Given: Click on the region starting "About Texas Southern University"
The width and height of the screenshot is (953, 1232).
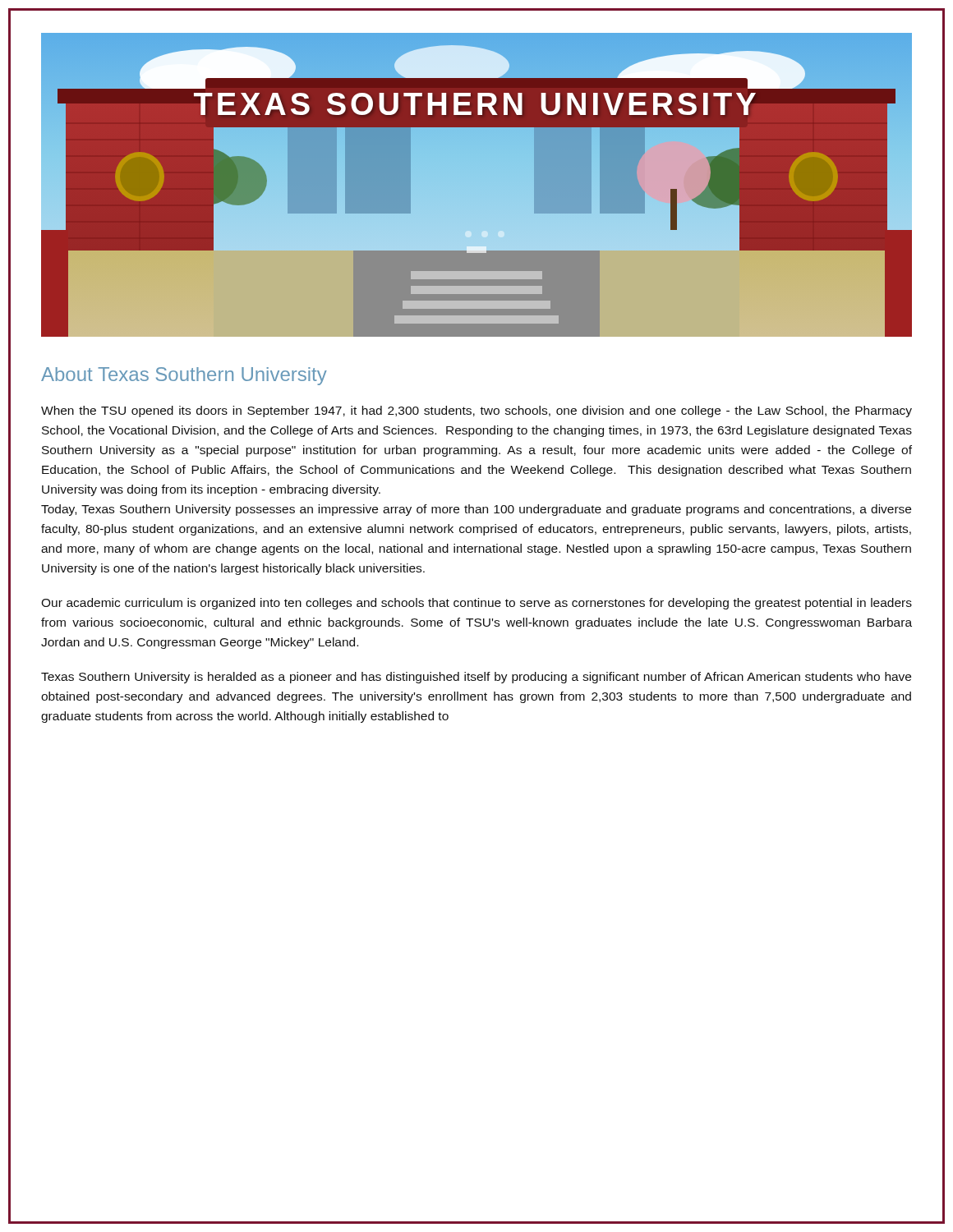Looking at the screenshot, I should [184, 374].
